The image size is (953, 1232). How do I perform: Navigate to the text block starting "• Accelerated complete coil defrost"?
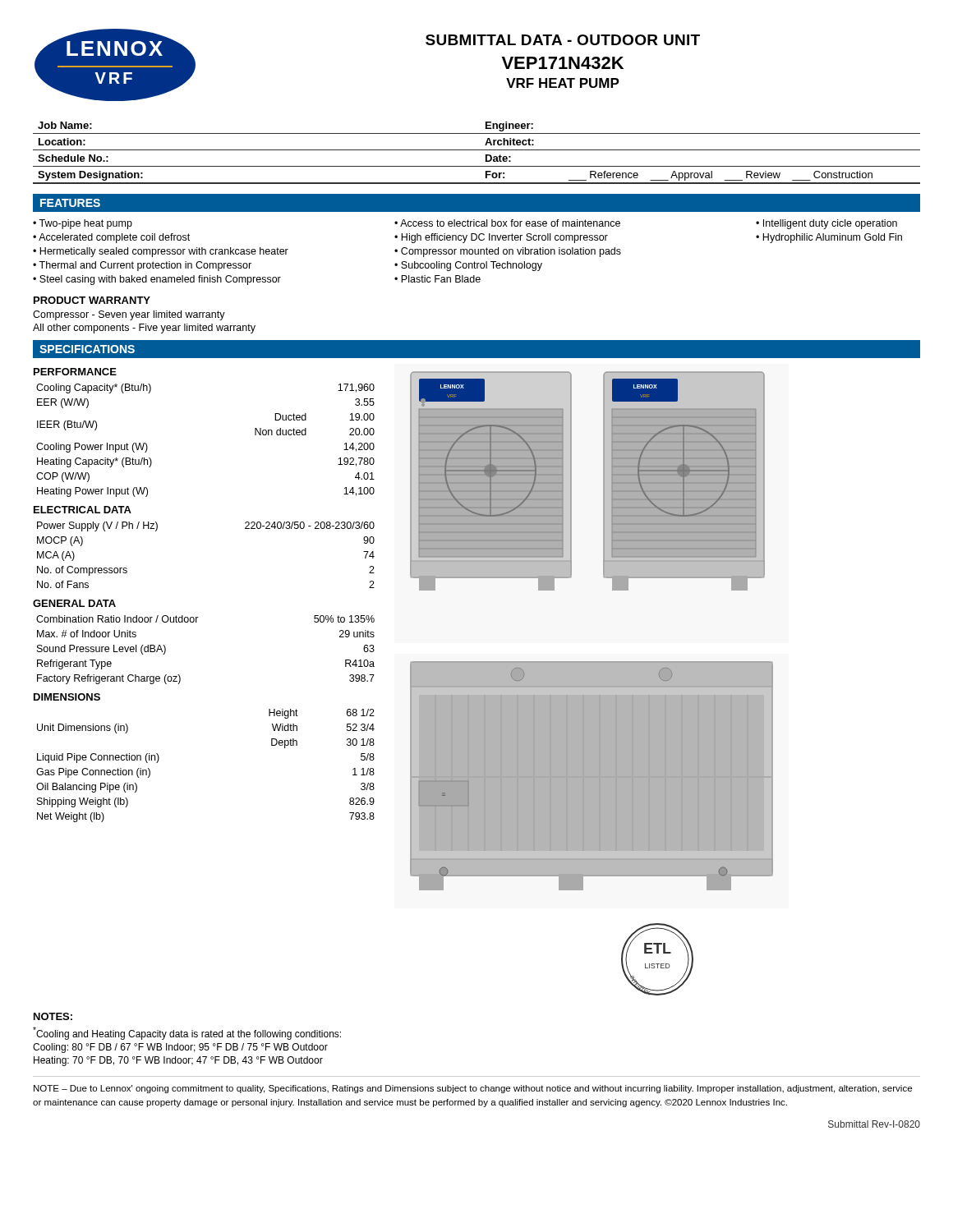[111, 237]
